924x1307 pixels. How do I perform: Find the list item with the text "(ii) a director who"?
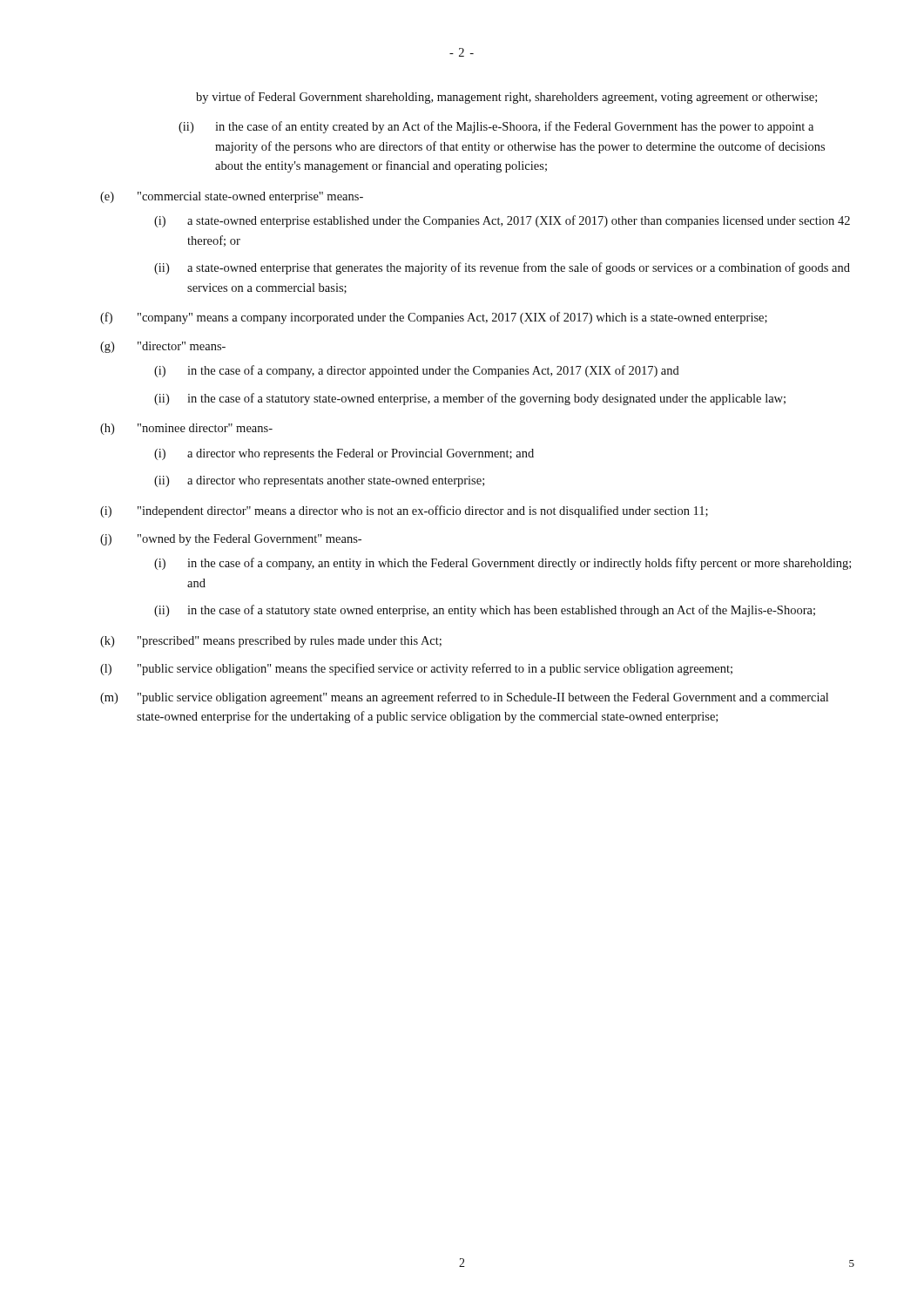(319, 481)
